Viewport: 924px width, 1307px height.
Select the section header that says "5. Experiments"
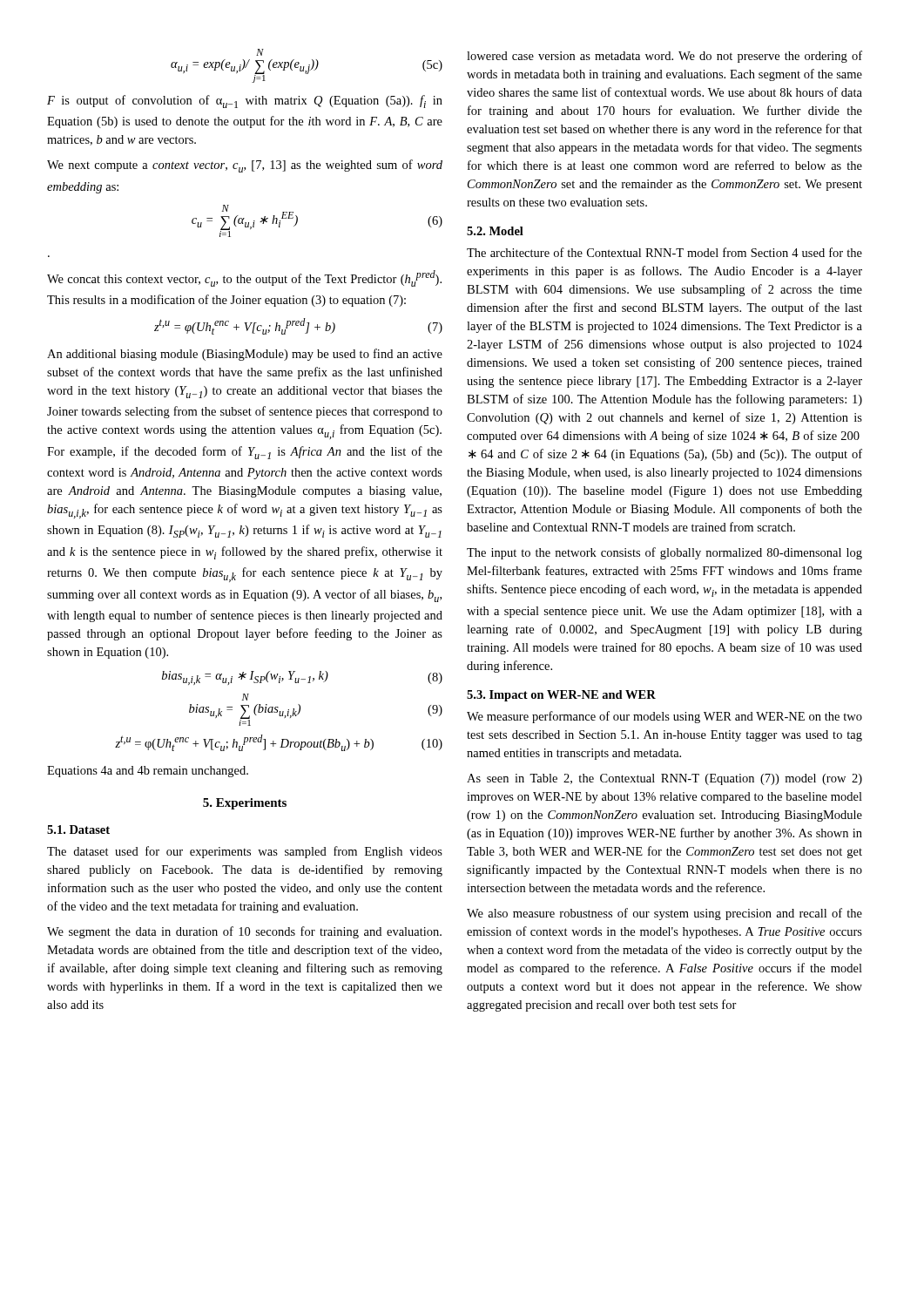tap(245, 802)
